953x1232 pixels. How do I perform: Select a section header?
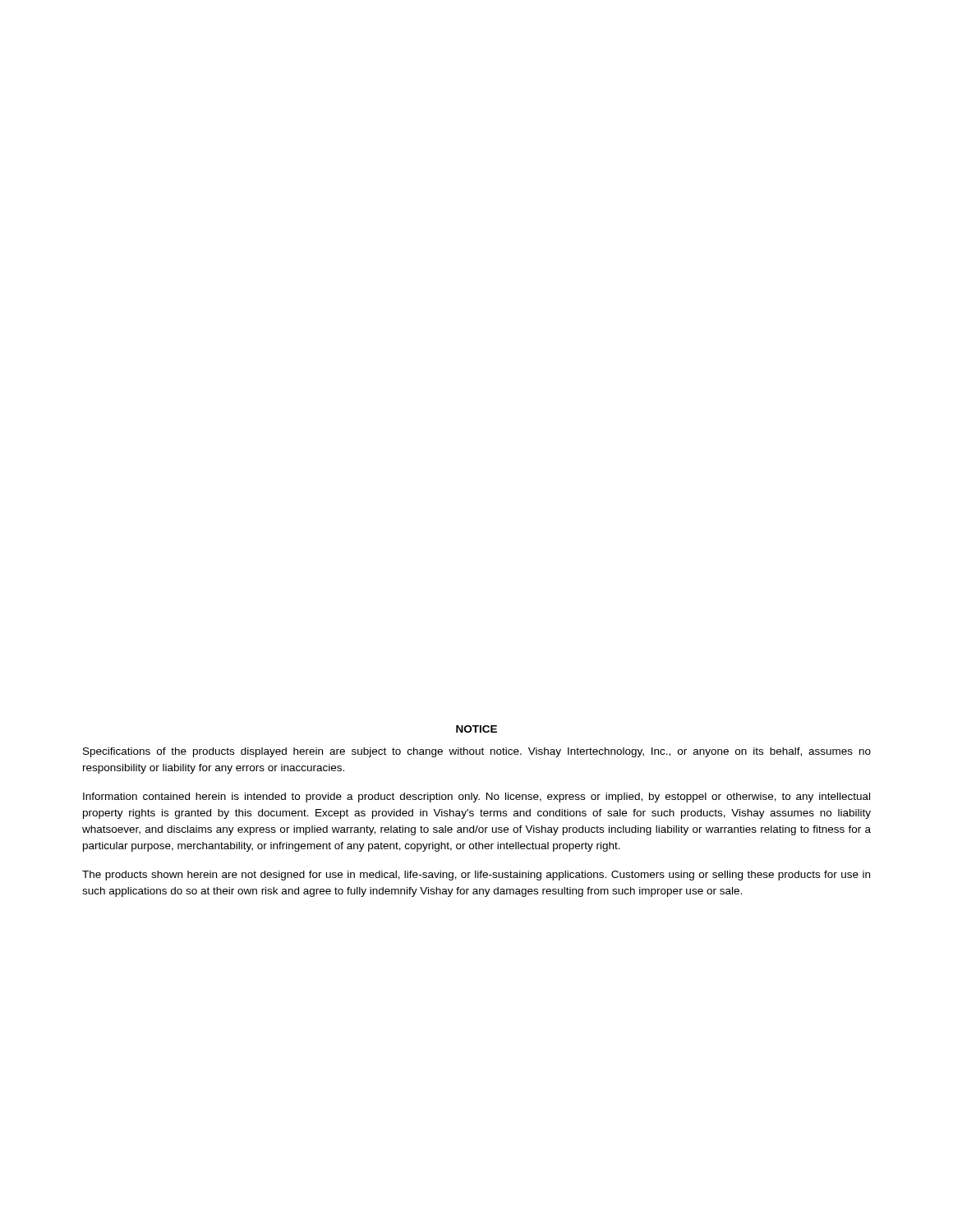tap(476, 729)
